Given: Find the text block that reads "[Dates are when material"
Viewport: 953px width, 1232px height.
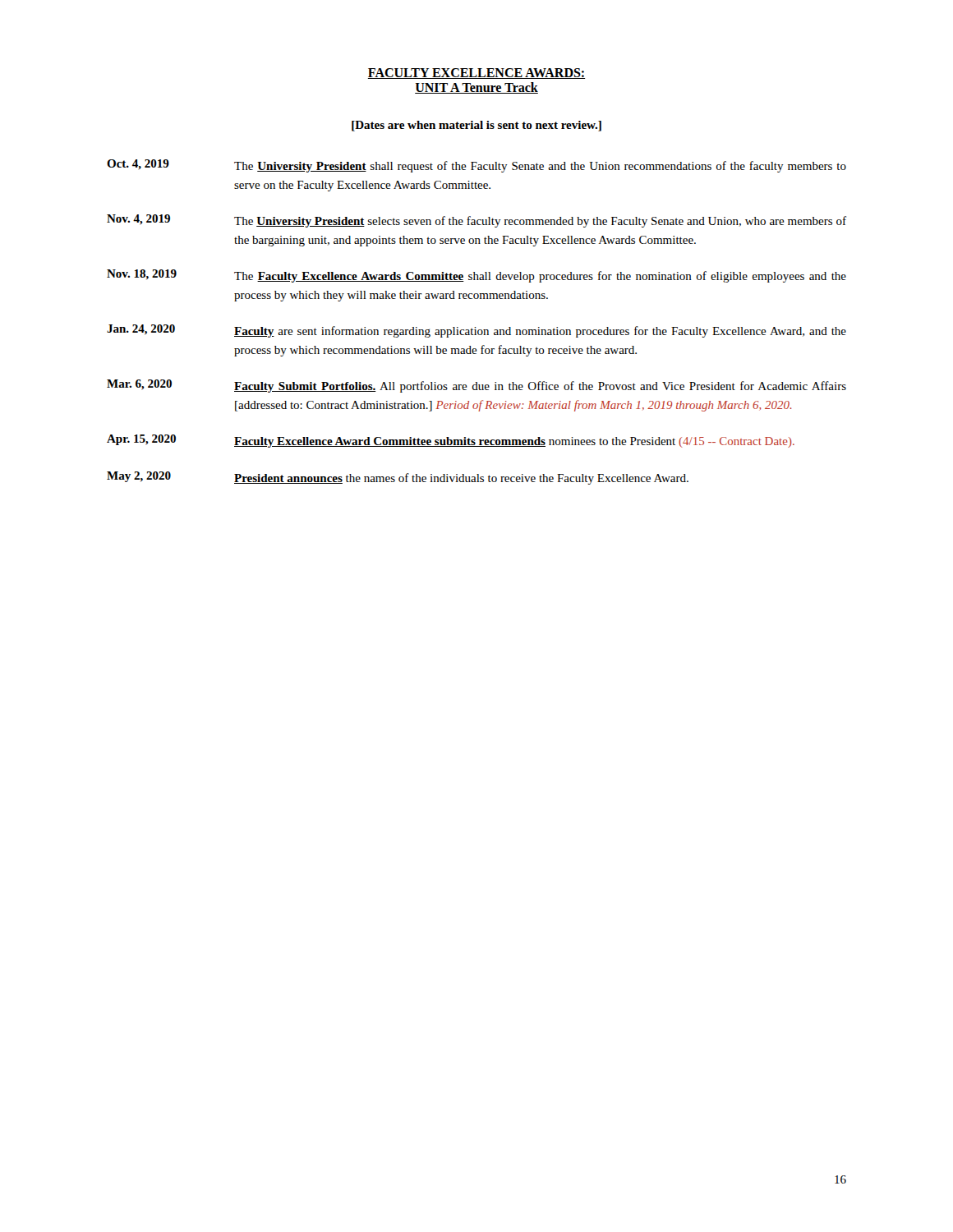Looking at the screenshot, I should click(476, 125).
